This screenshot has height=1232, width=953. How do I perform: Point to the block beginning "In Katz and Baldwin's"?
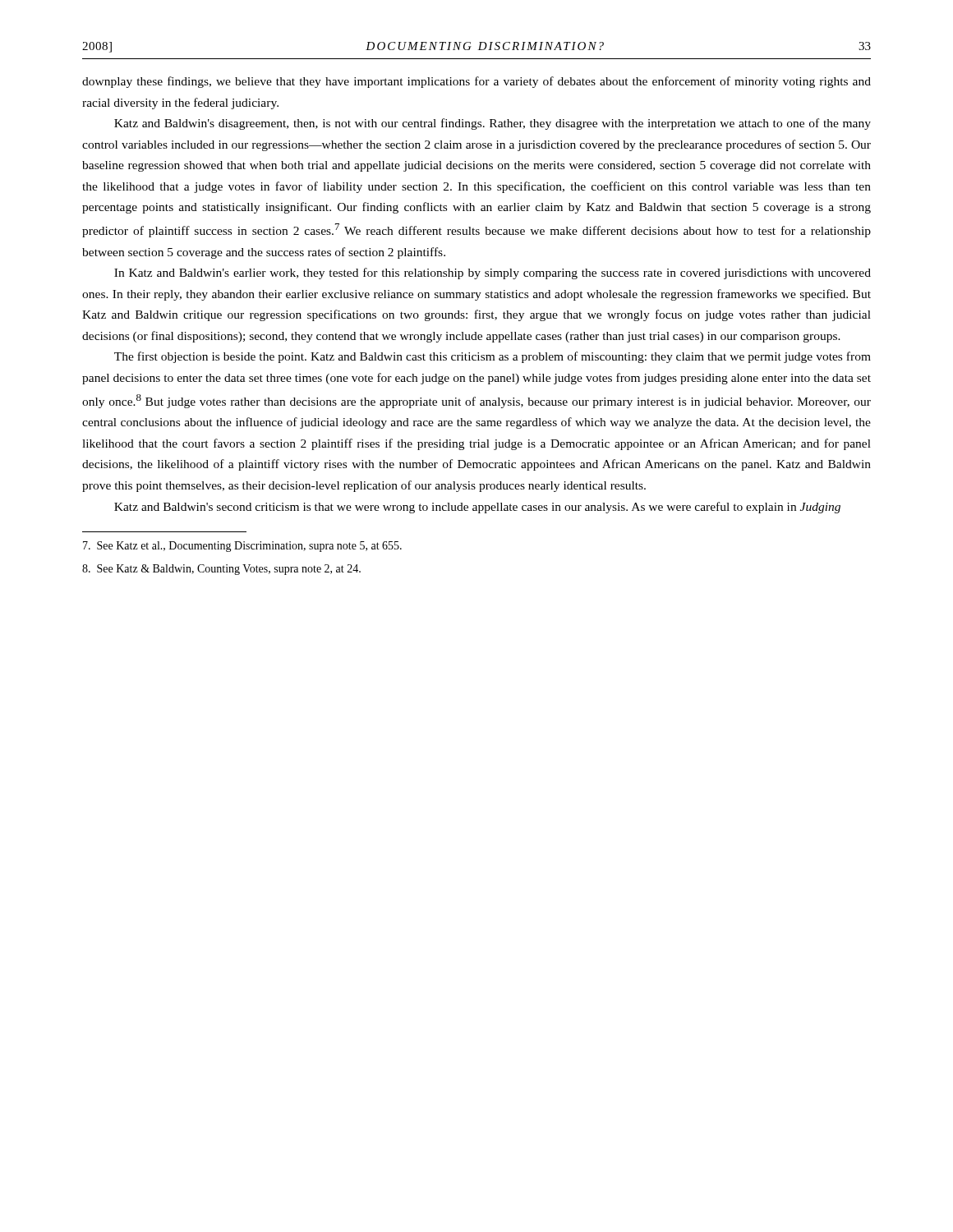click(476, 304)
